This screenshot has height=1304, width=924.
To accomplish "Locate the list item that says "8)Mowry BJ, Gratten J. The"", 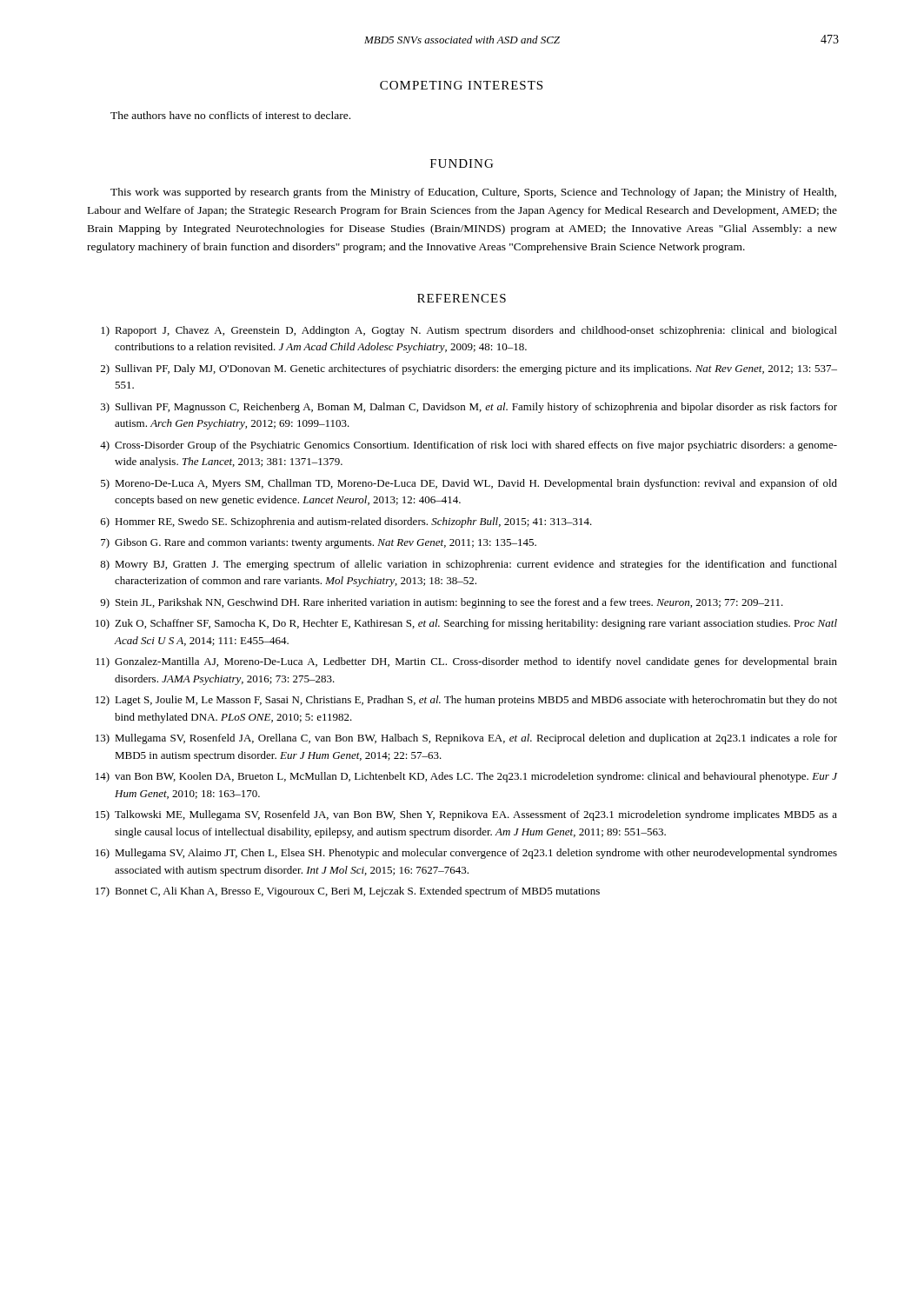I will tap(462, 571).
